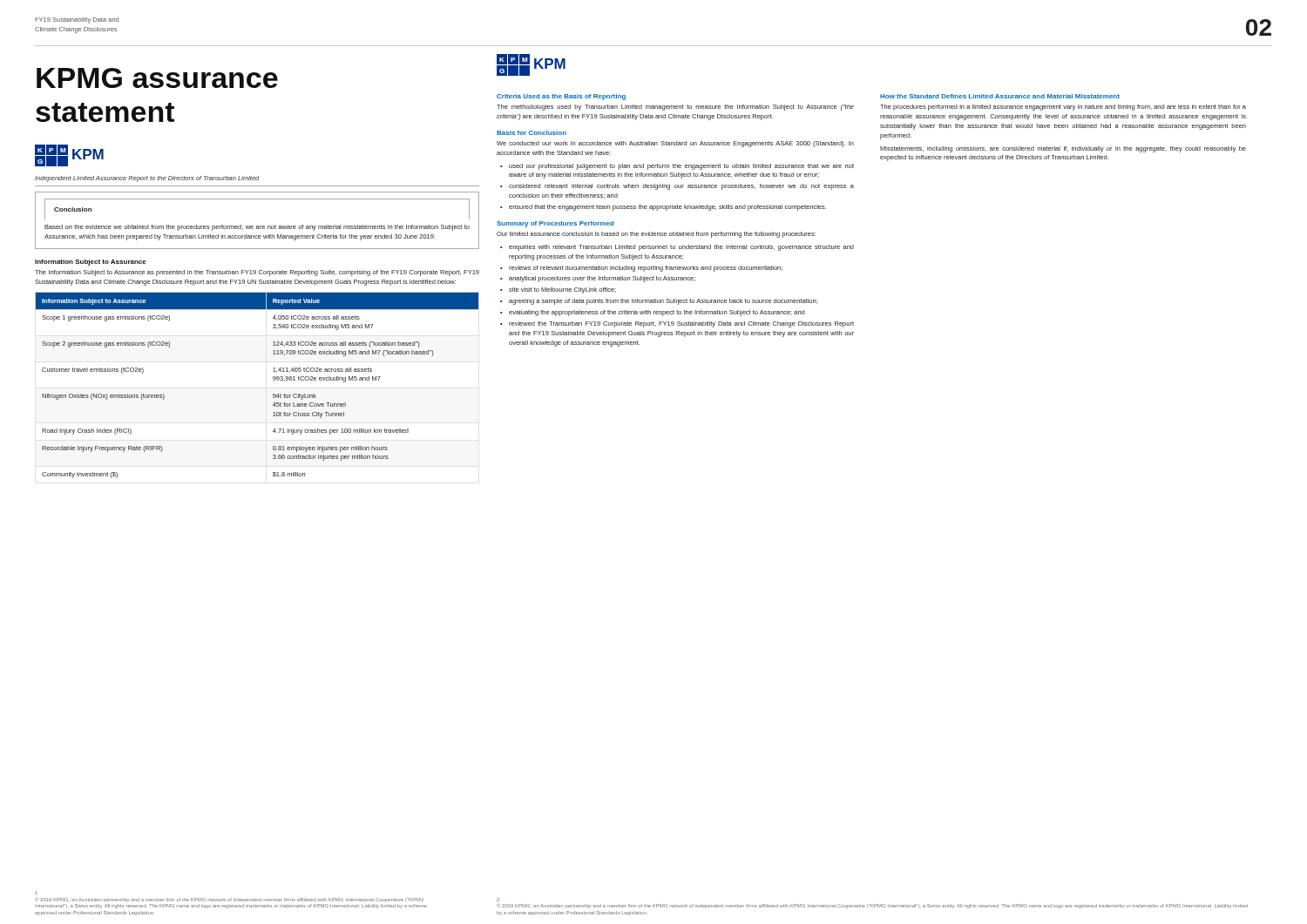Screen dimensions: 924x1307
Task: Locate the region starting "reviewed the Transurban FY19"
Action: tap(681, 333)
